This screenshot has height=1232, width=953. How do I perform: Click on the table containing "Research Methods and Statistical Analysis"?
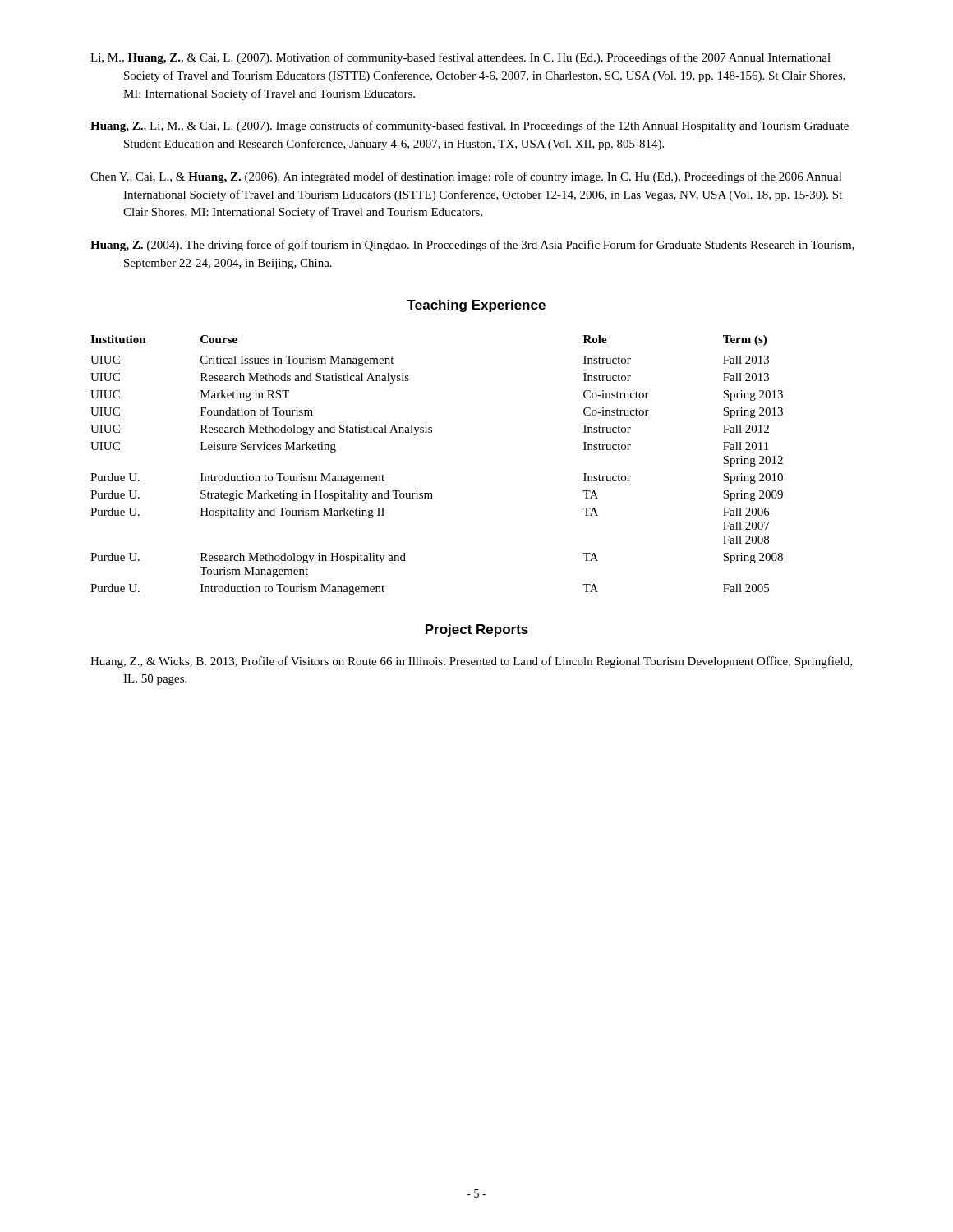click(476, 463)
